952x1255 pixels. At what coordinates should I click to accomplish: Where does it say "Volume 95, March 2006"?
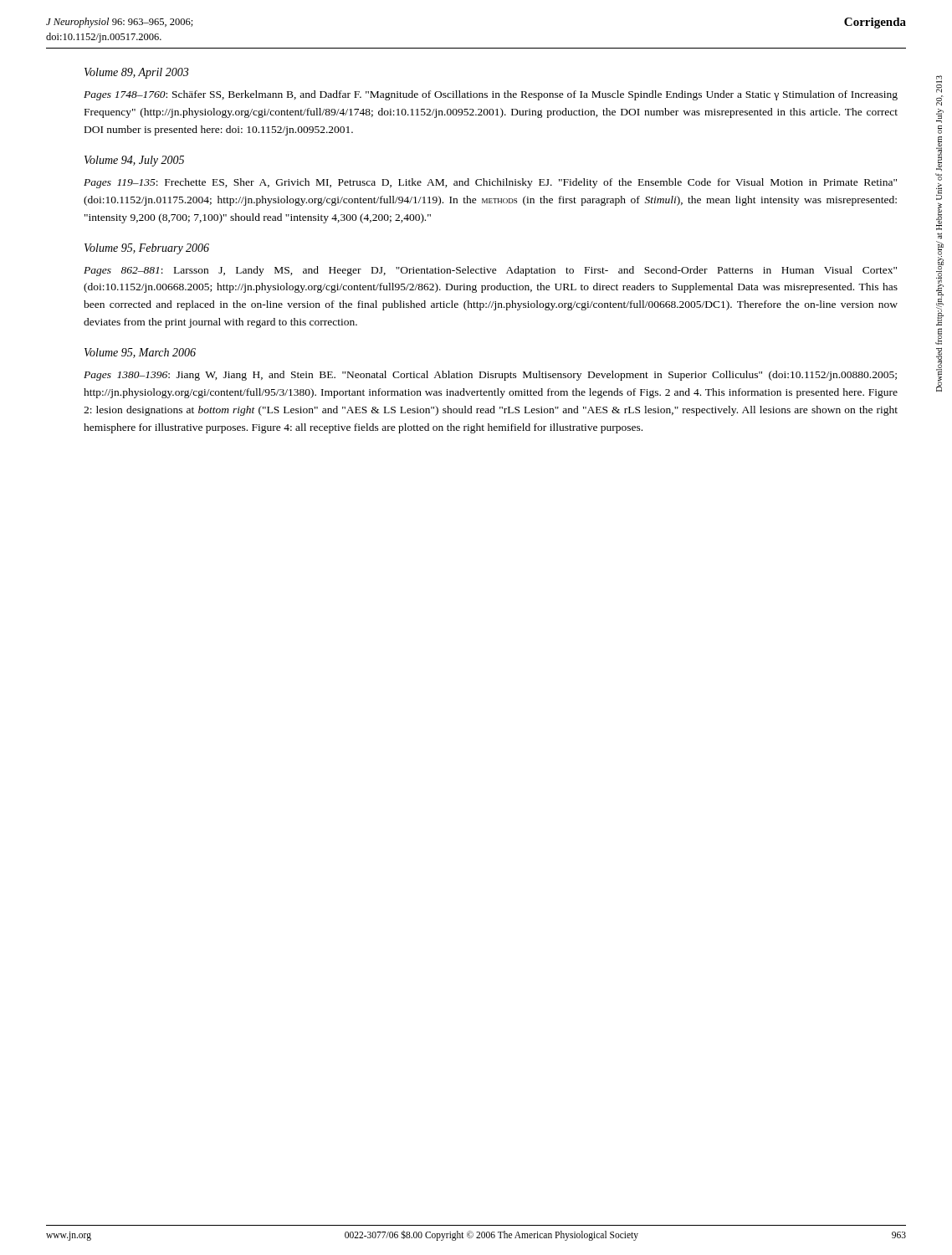click(140, 353)
